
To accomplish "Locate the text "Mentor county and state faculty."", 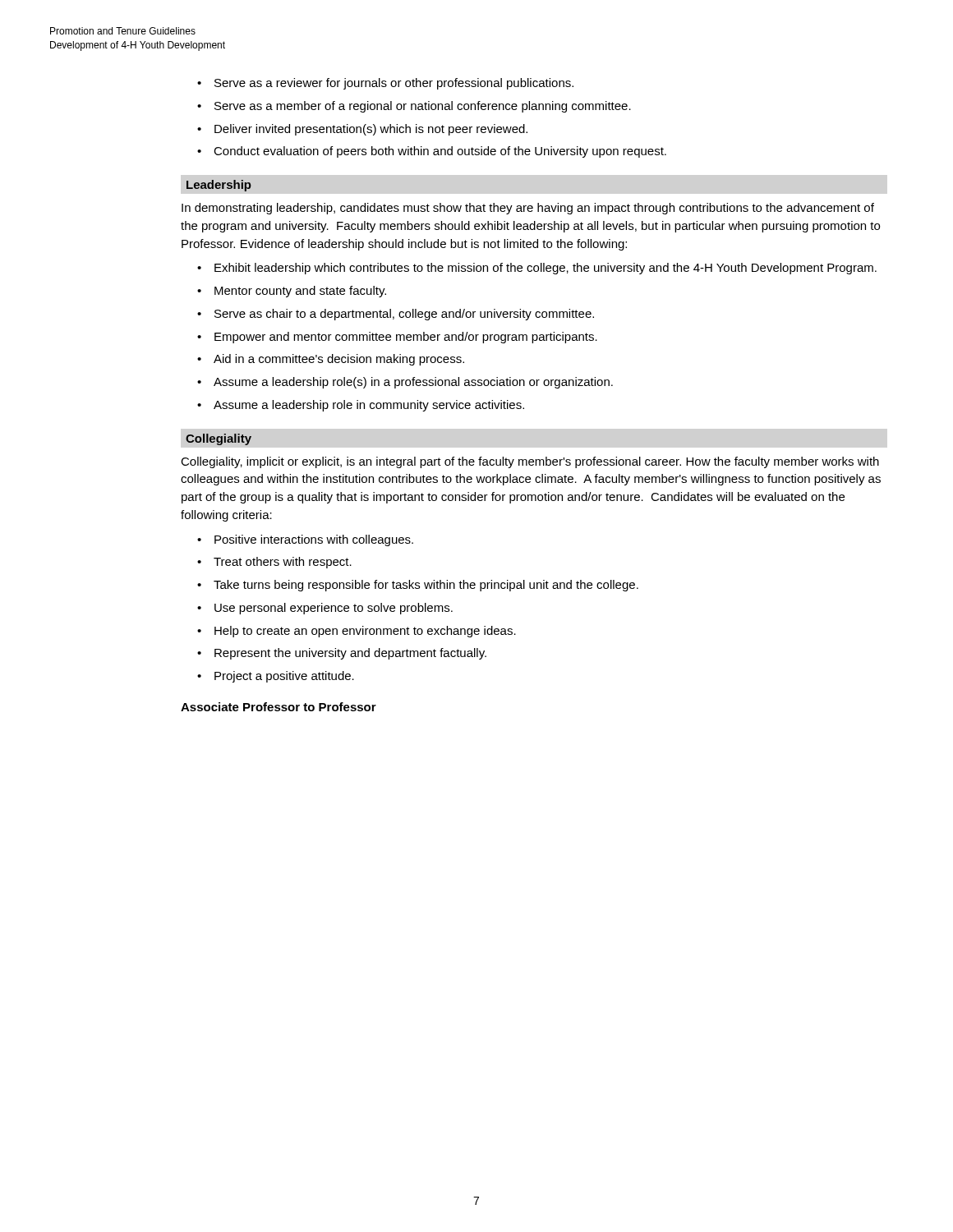I will (x=300, y=290).
